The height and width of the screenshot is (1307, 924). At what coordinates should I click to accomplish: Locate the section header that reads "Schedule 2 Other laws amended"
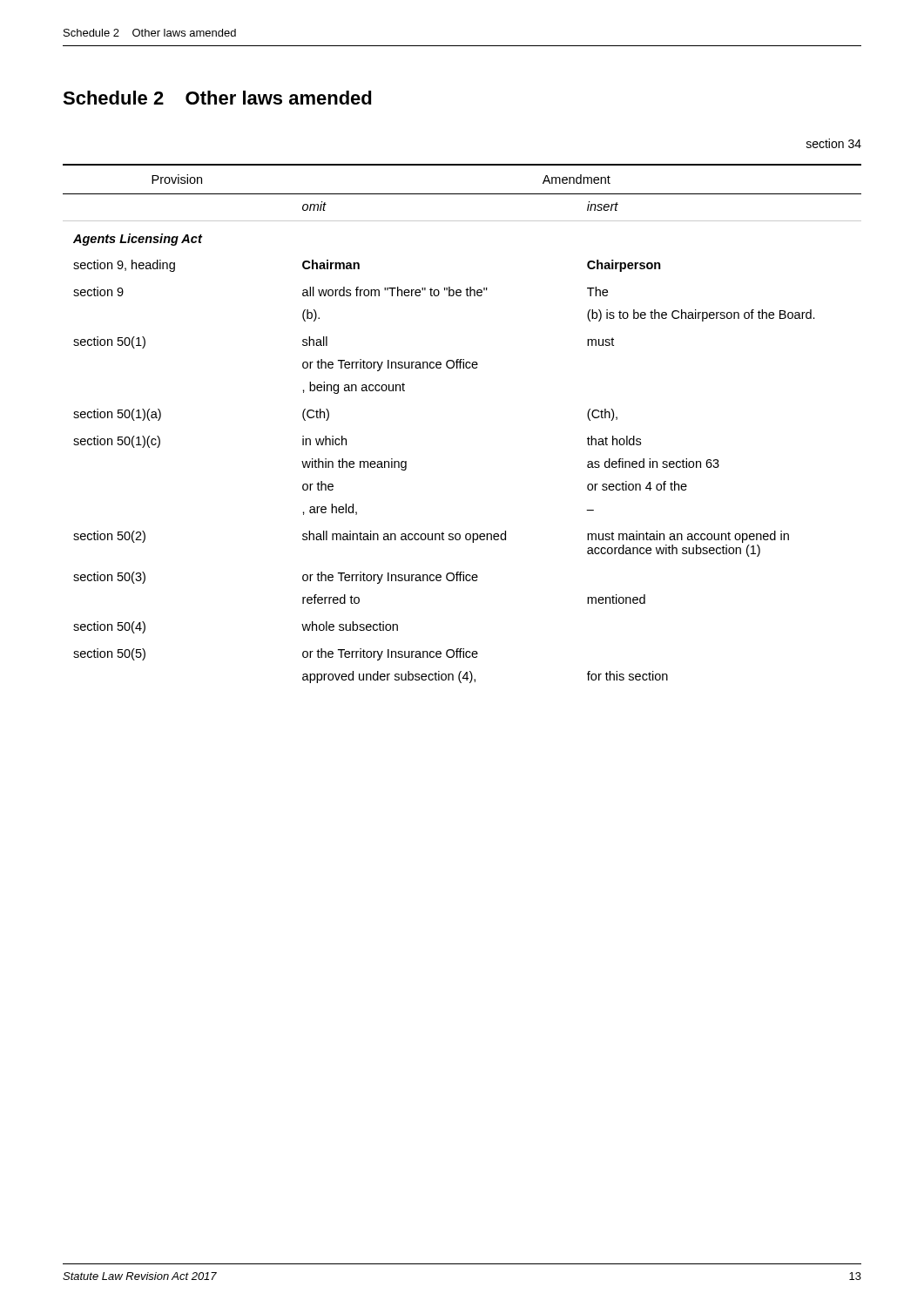tap(218, 98)
